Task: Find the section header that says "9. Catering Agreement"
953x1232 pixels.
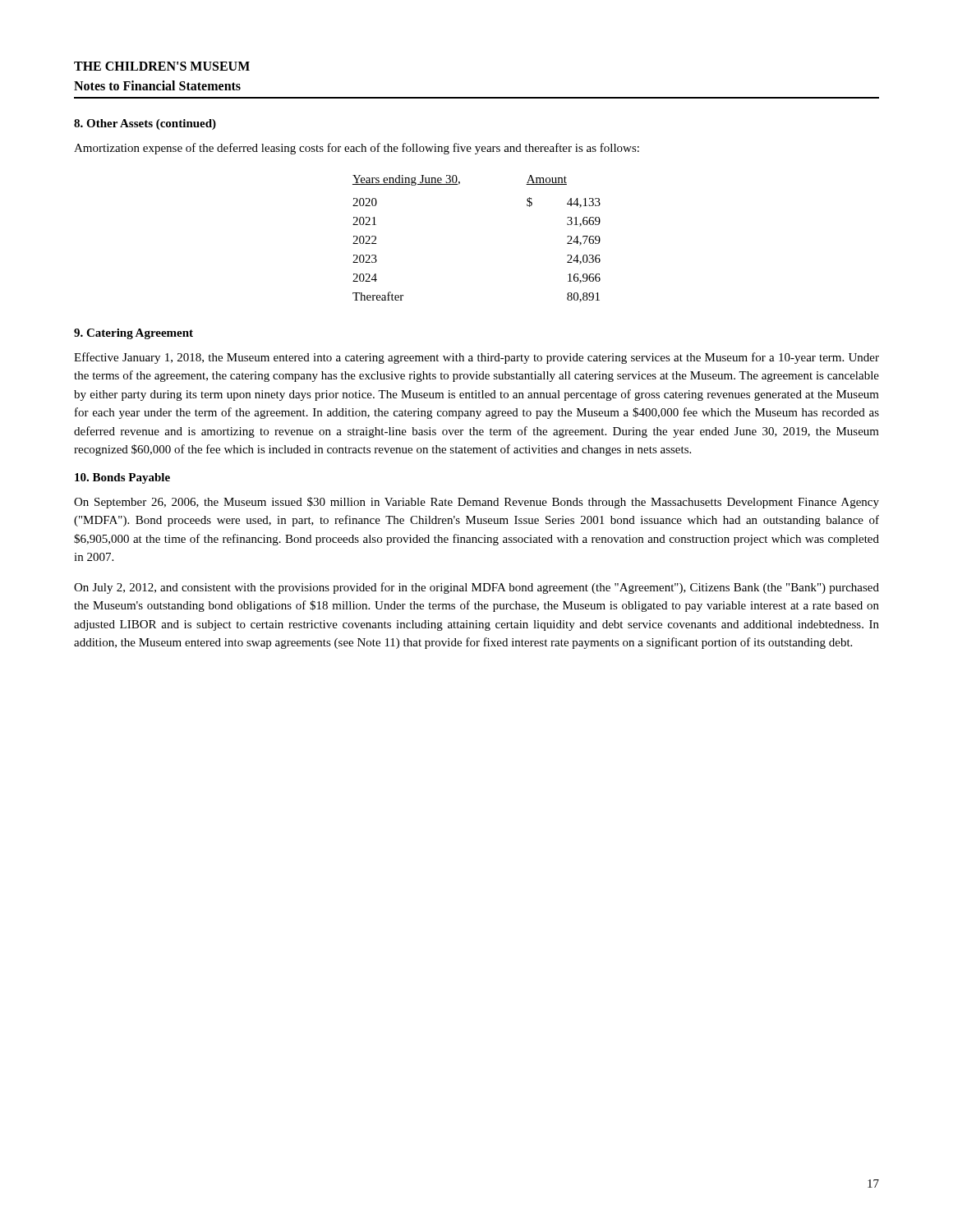Action: tap(134, 332)
